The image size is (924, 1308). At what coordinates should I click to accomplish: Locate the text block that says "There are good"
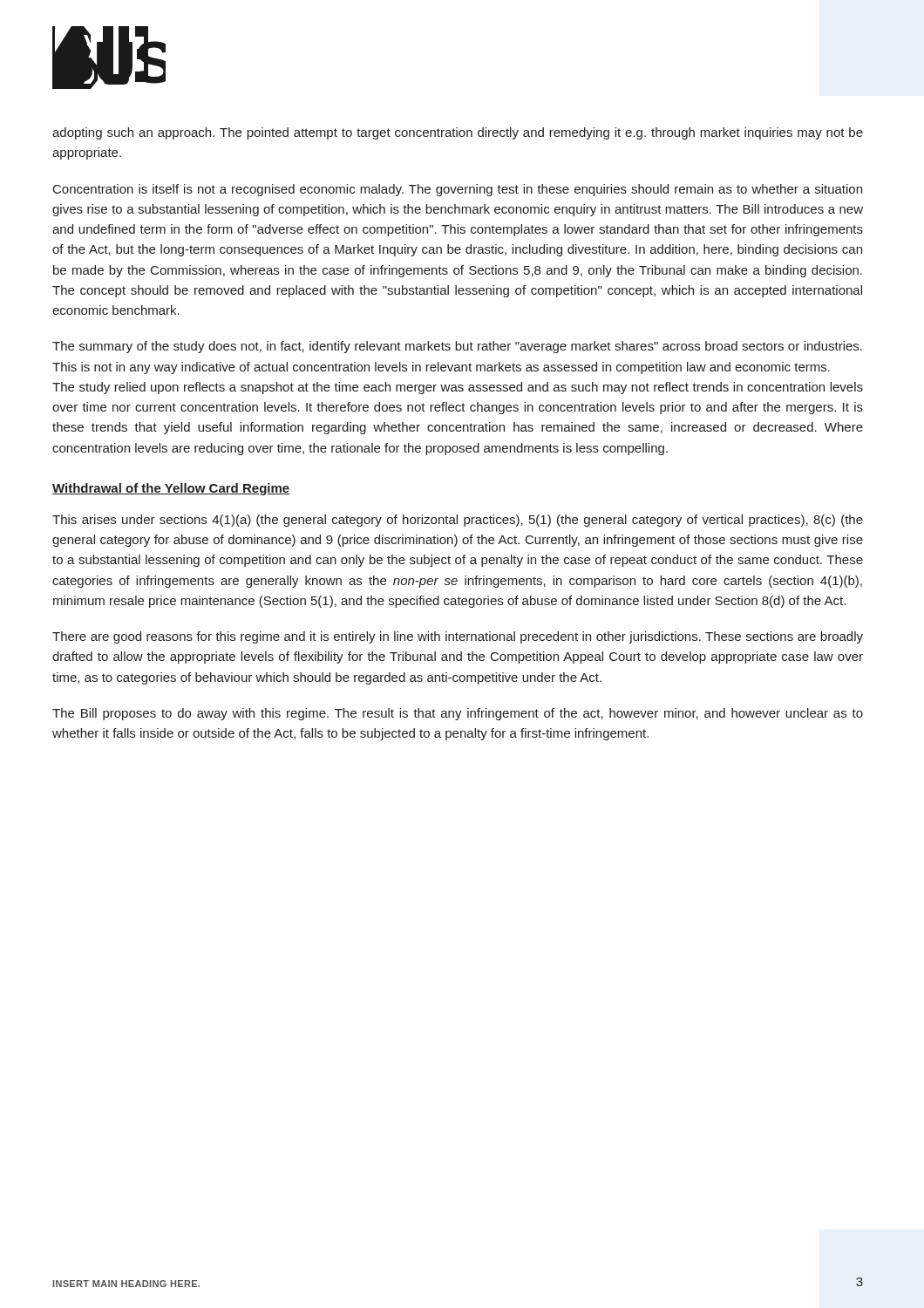point(458,656)
